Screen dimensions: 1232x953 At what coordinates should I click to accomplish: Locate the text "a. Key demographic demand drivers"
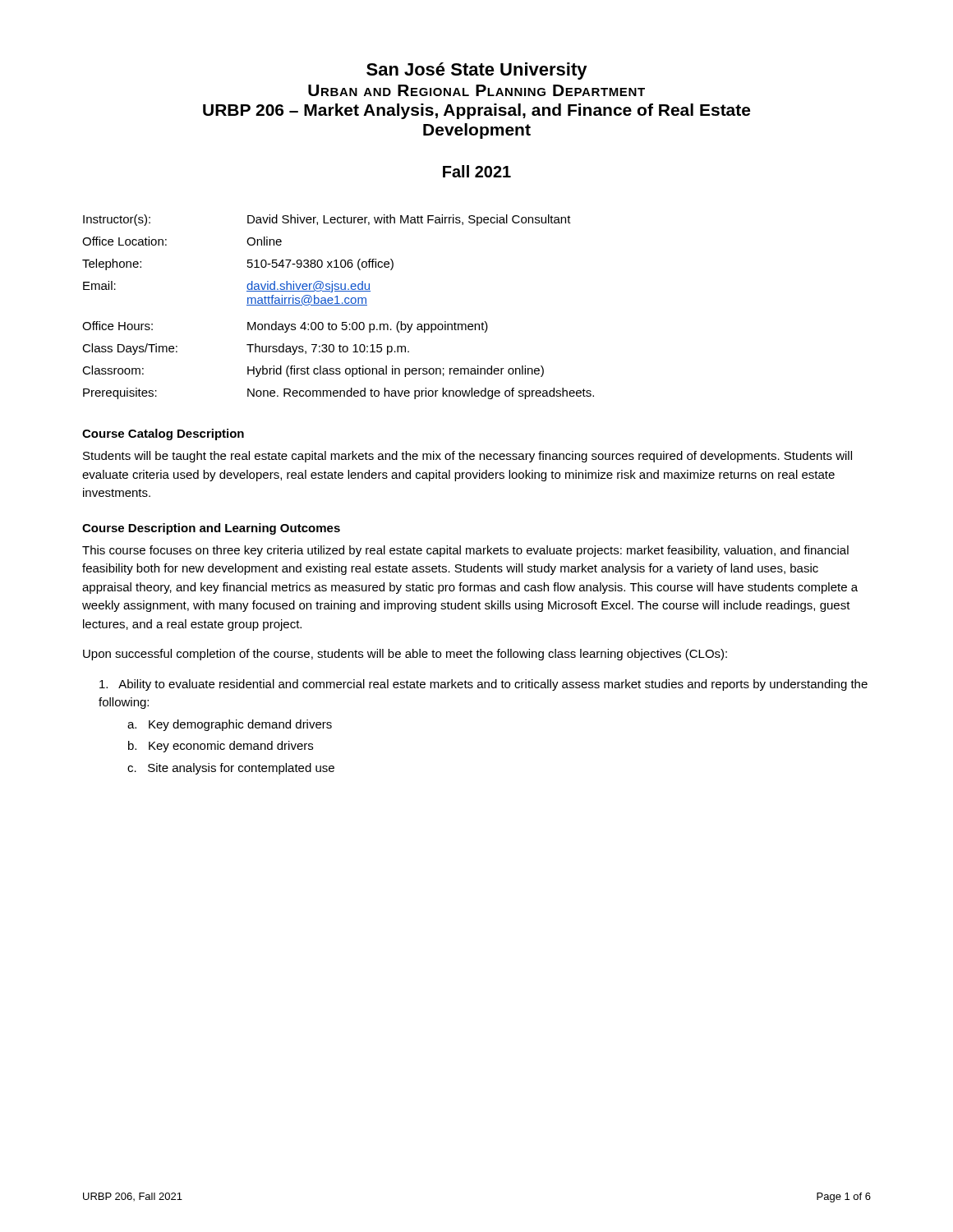click(230, 724)
